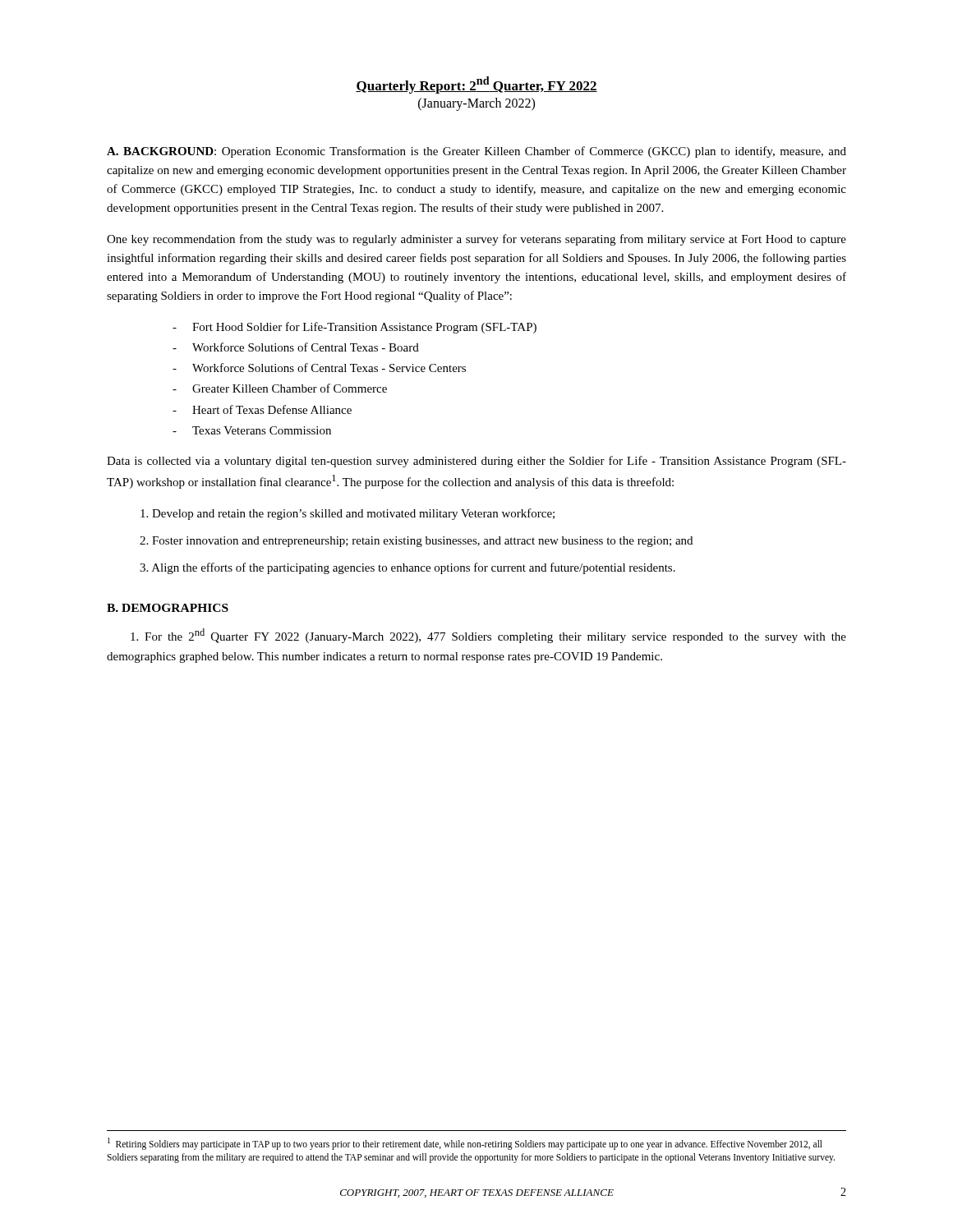953x1232 pixels.
Task: Where does it say "- Heart of Texas Defense Alliance"?
Action: point(262,409)
